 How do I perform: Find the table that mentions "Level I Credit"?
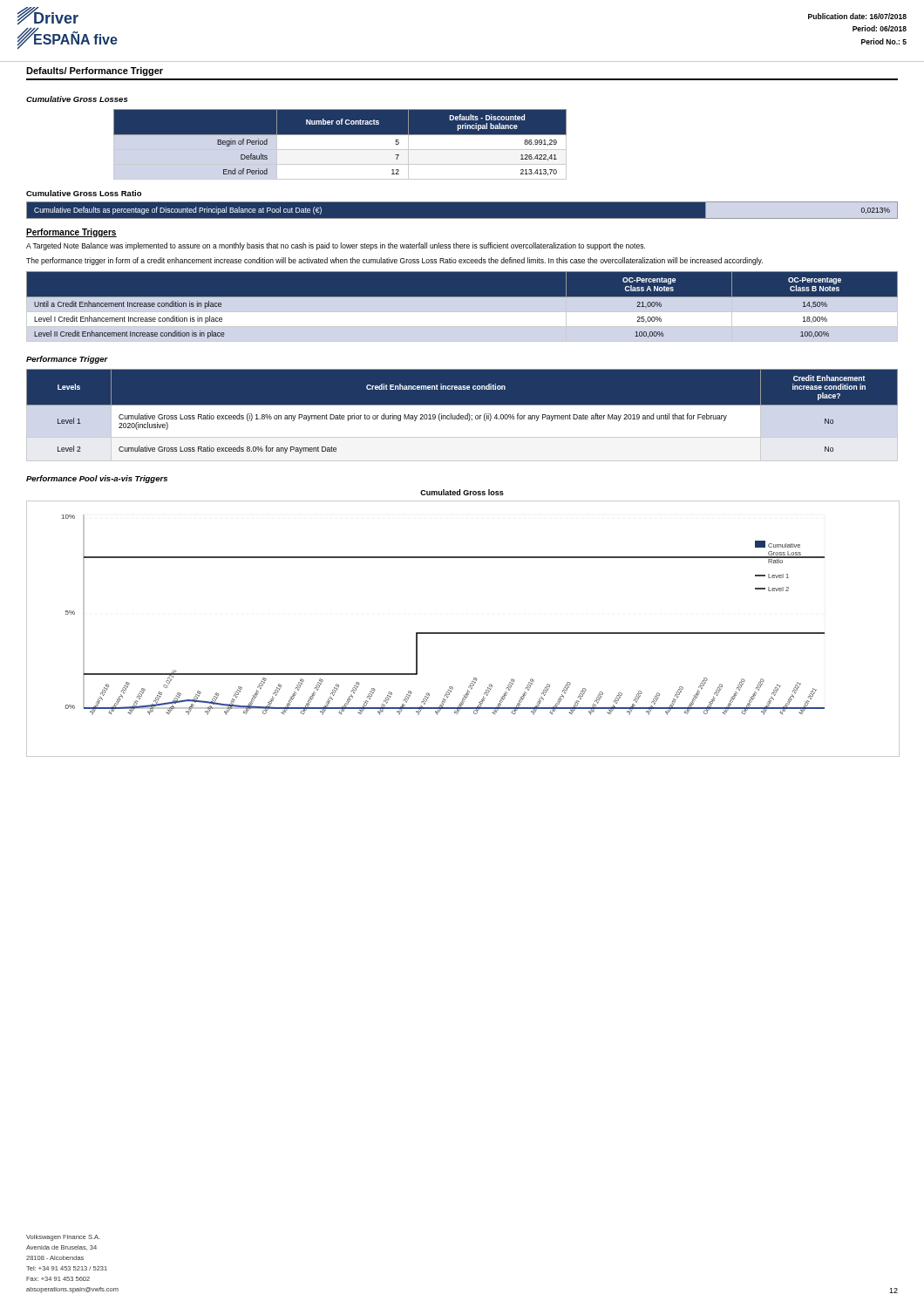(462, 306)
